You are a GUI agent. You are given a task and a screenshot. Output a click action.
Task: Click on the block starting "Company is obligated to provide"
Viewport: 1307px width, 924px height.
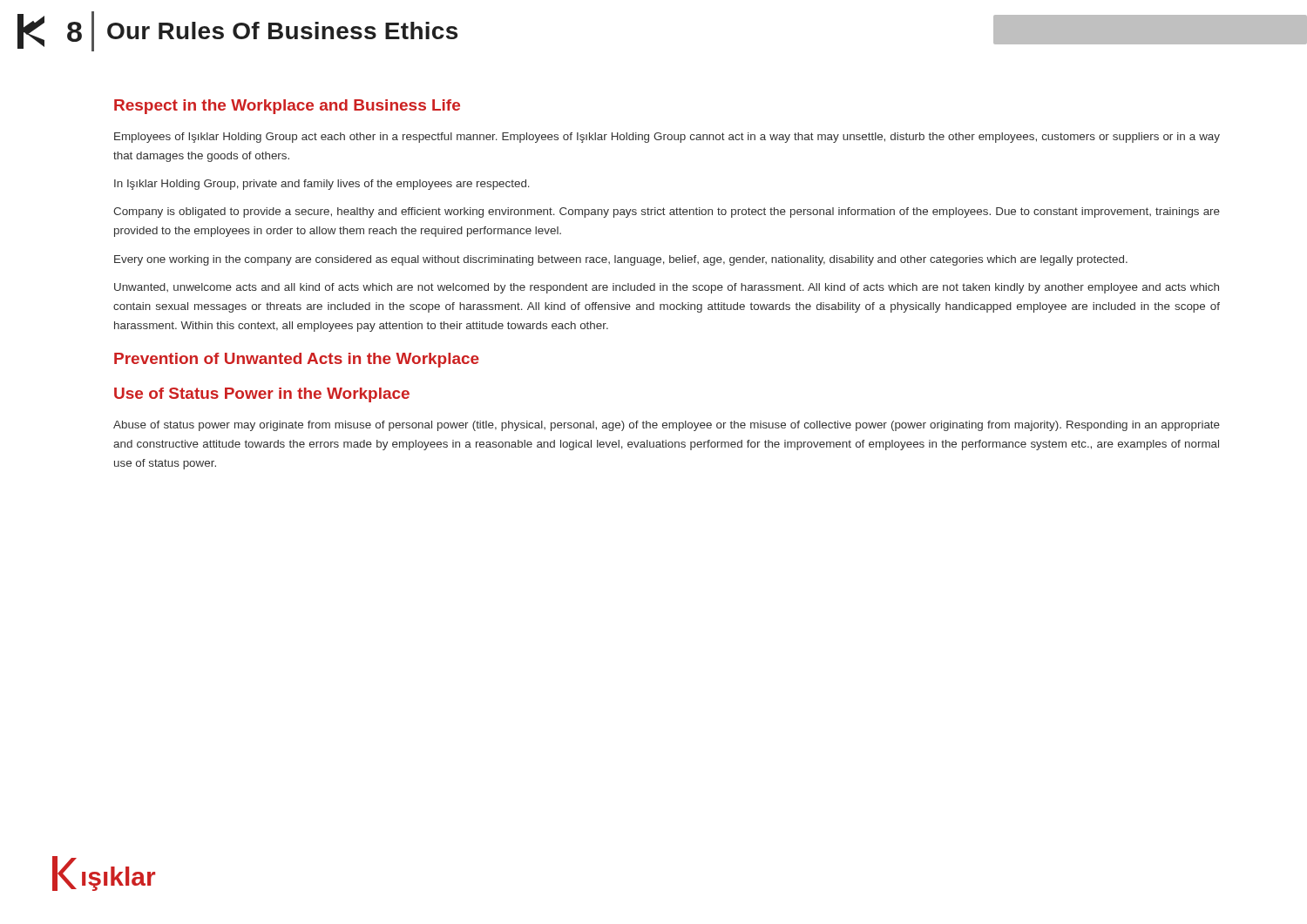pos(667,221)
